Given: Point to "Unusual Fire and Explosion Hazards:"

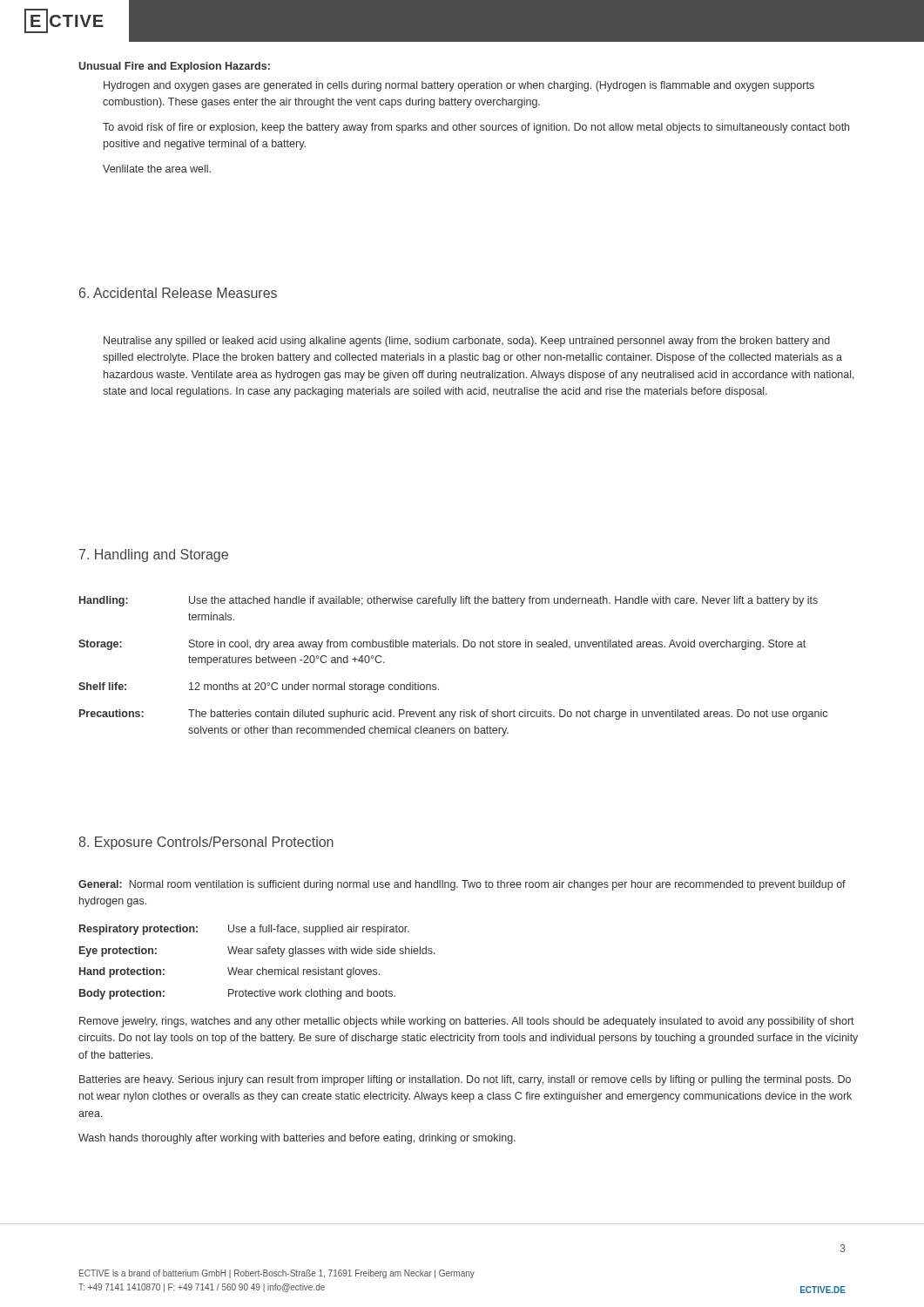Looking at the screenshot, I should point(175,66).
